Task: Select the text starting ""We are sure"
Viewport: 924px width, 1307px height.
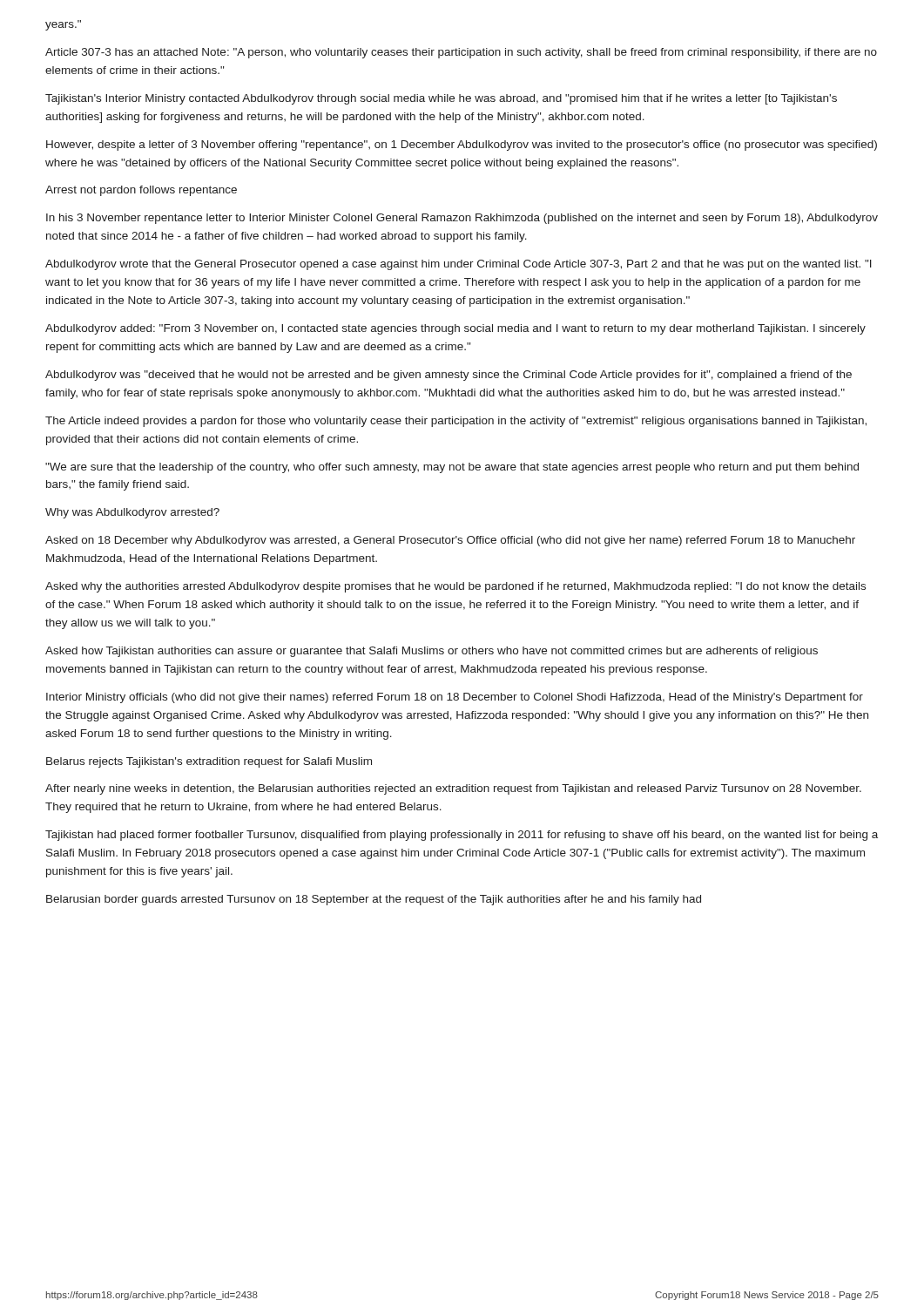Action: pos(452,475)
